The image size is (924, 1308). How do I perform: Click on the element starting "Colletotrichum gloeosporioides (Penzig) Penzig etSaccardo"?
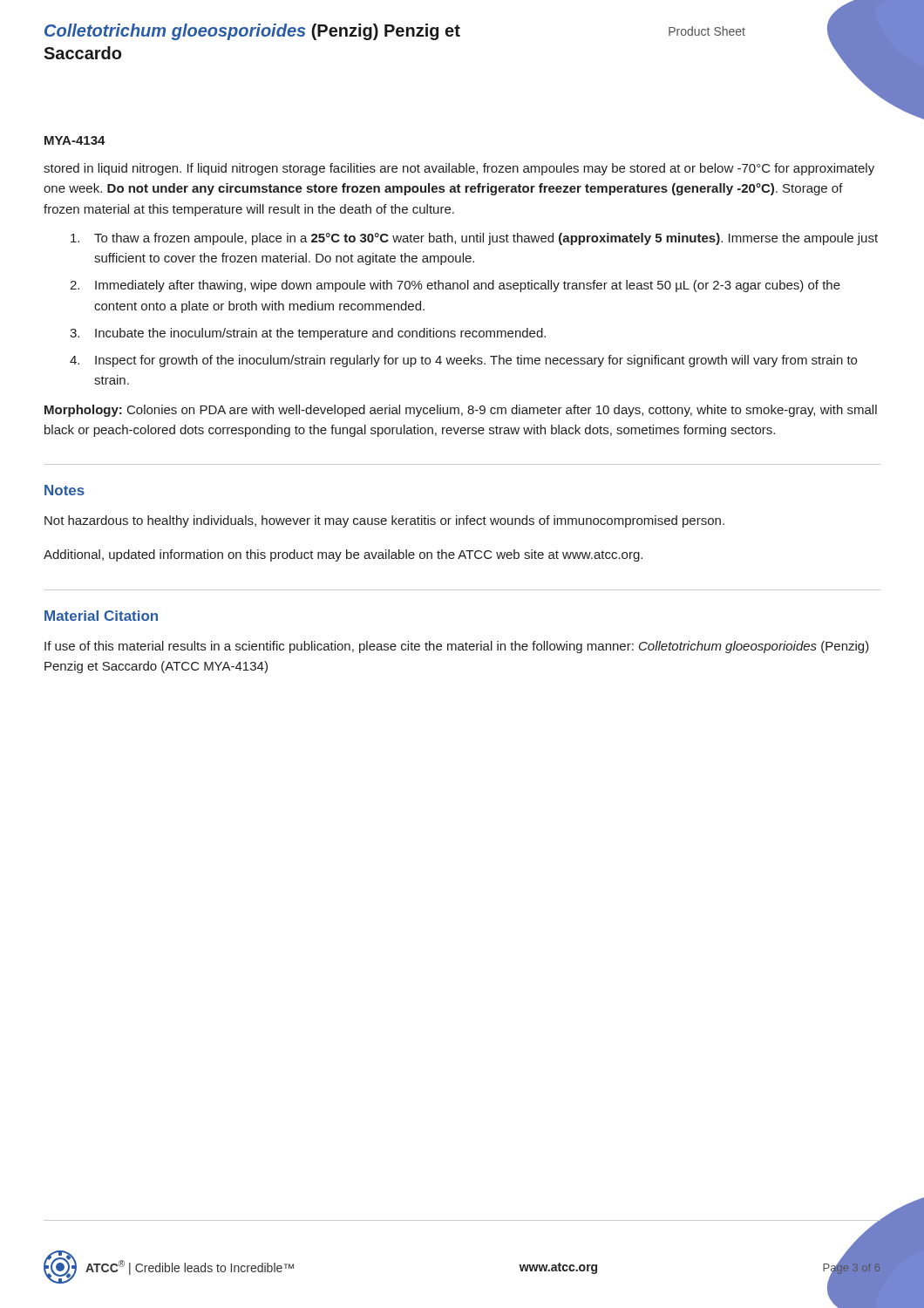[x=414, y=42]
